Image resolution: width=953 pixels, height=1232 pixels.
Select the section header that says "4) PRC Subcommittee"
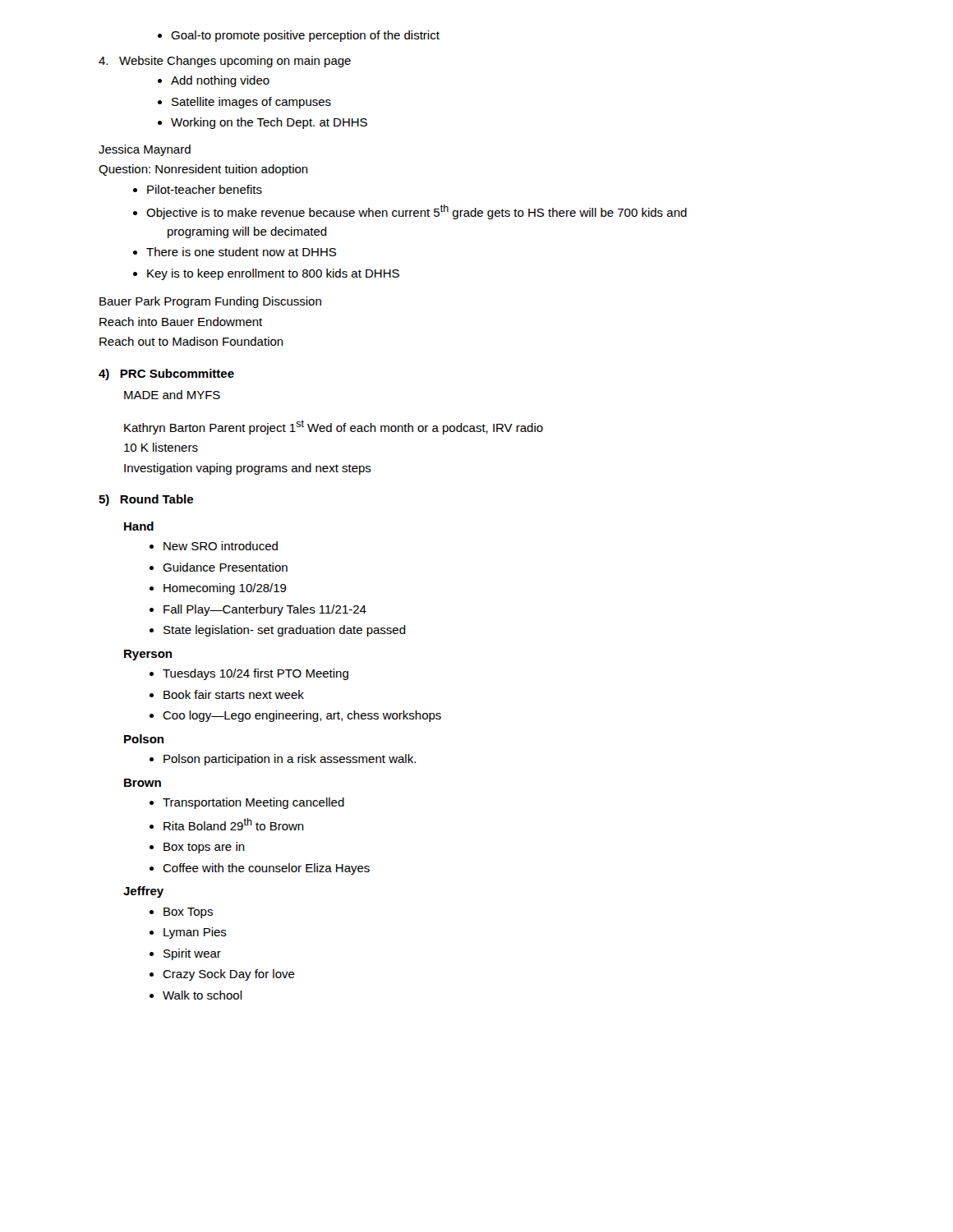click(x=166, y=373)
